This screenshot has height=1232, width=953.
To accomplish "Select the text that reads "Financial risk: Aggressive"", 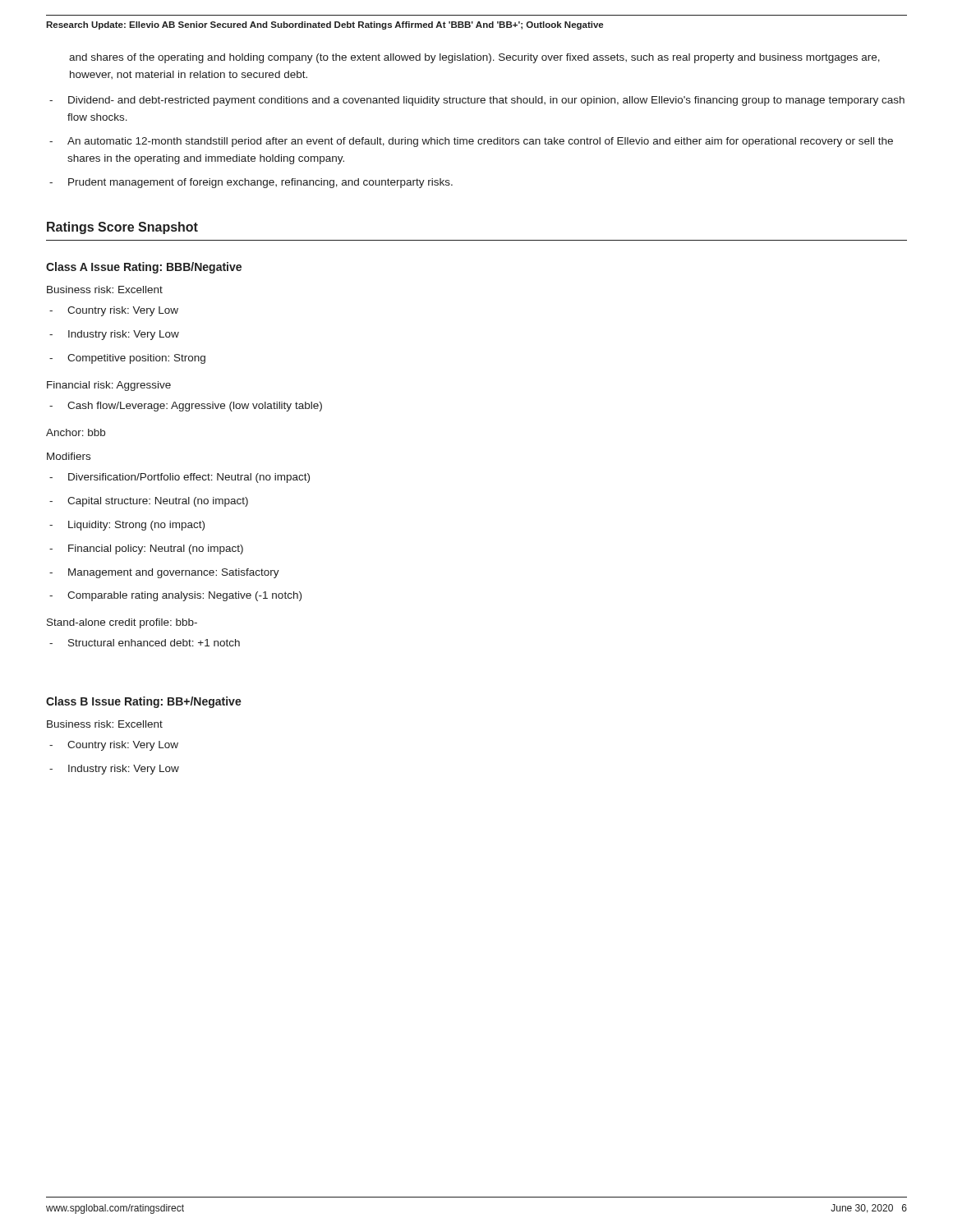I will (x=109, y=385).
